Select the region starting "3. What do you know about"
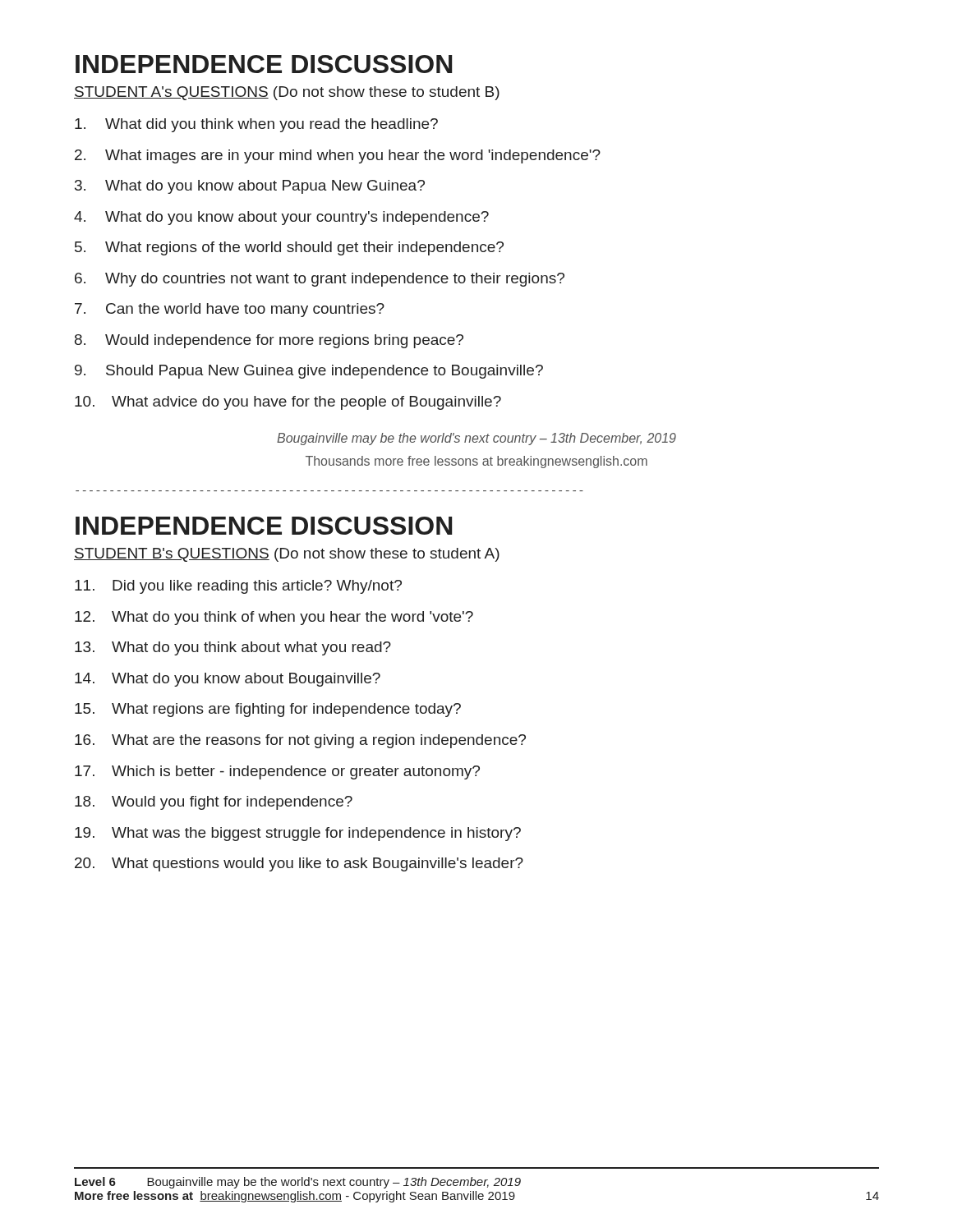This screenshot has width=953, height=1232. click(x=250, y=186)
